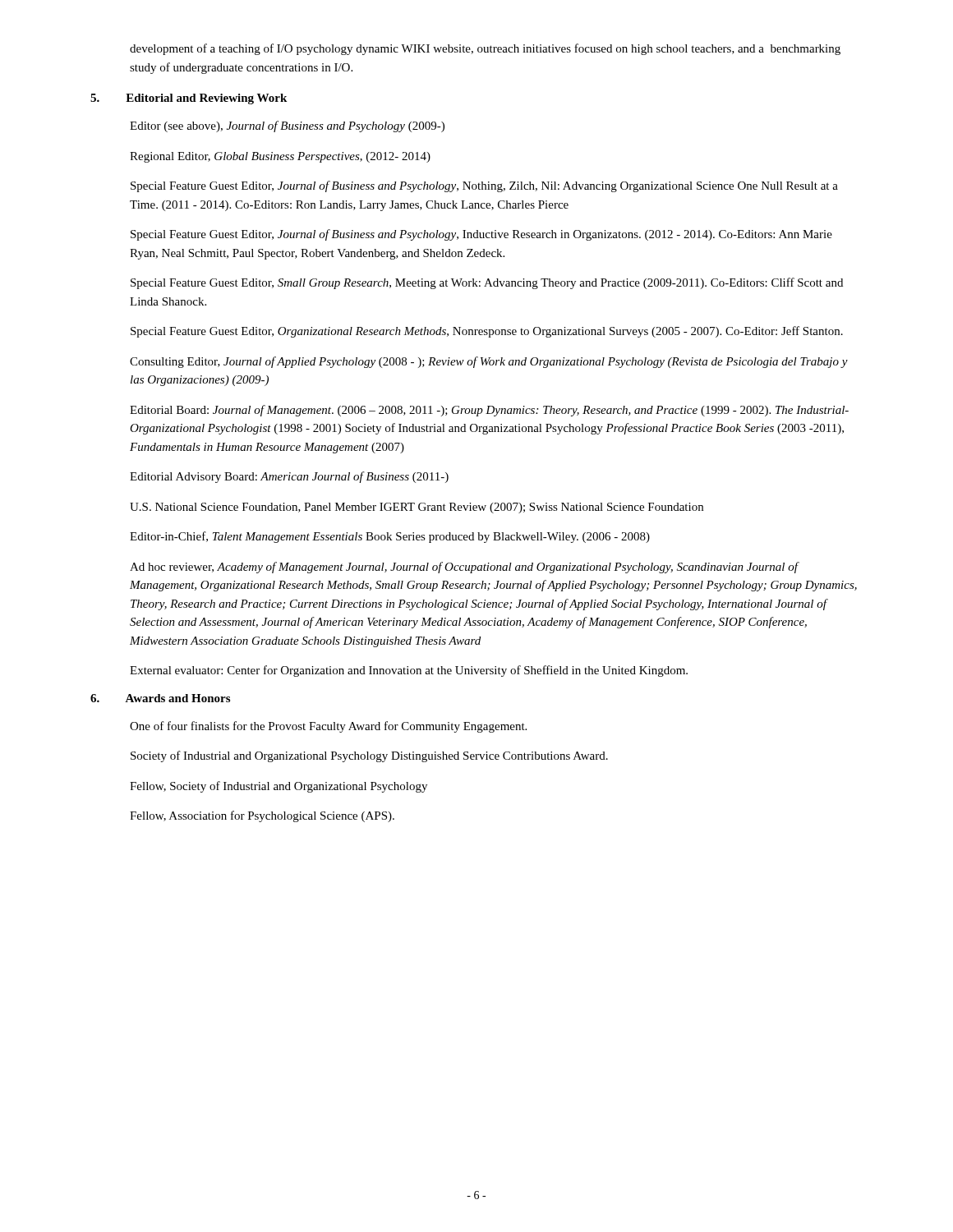This screenshot has height=1232, width=953.
Task: Select the text block that reads "Editorial Advisory Board: American Journal of"
Action: pos(289,476)
